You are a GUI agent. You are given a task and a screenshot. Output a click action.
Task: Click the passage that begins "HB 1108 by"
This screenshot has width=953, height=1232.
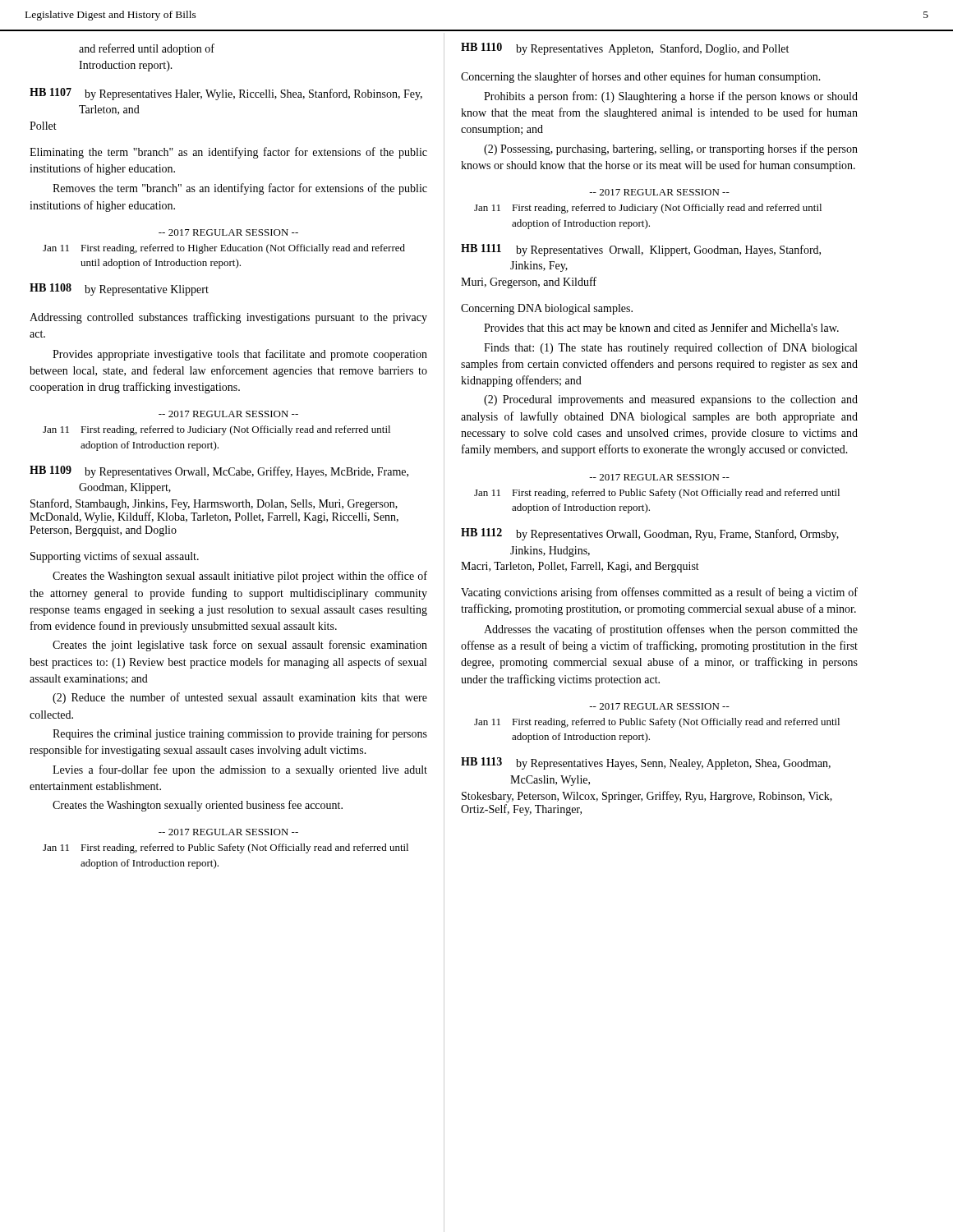click(x=119, y=290)
